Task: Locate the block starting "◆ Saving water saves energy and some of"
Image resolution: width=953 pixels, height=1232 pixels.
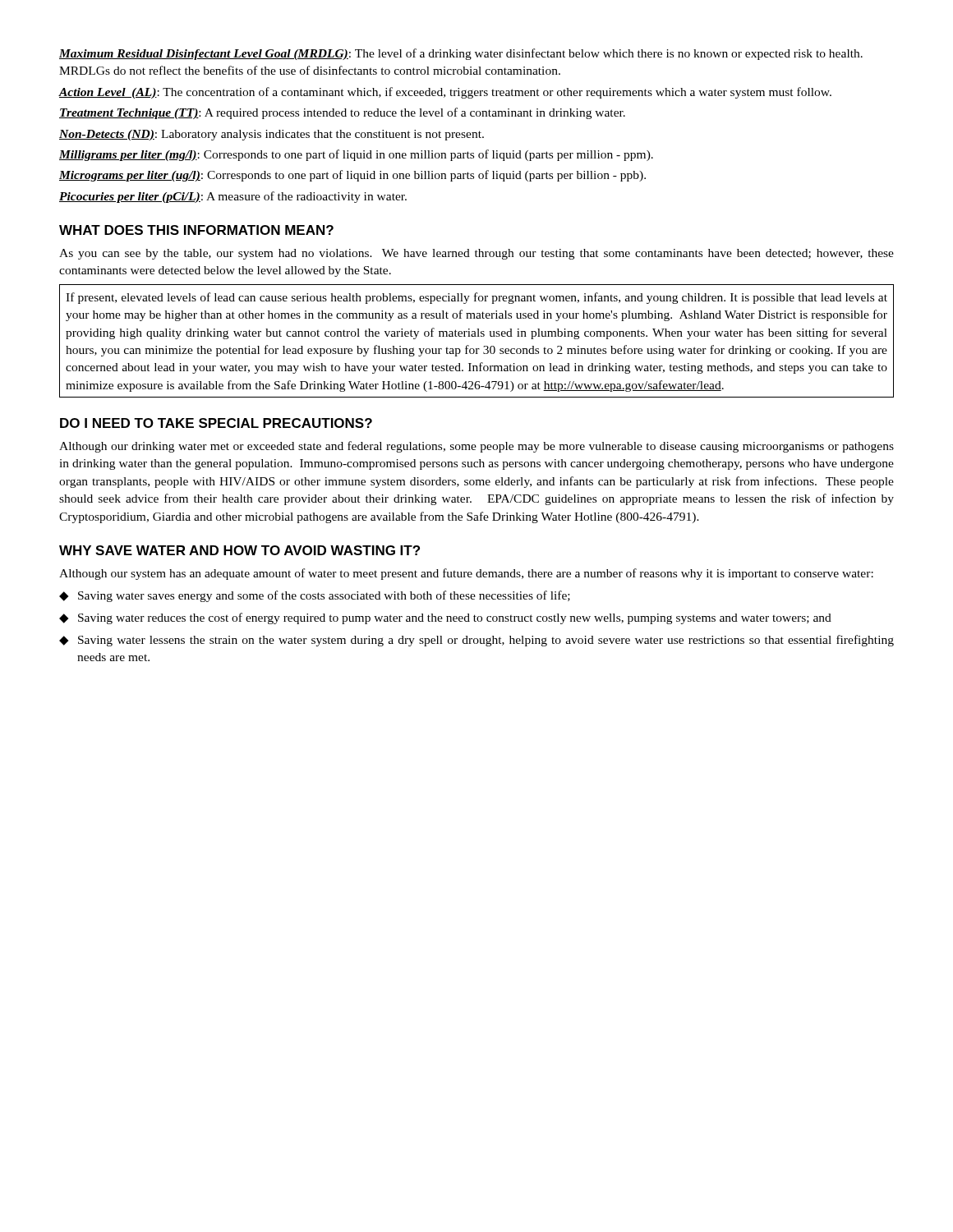Action: tap(476, 596)
